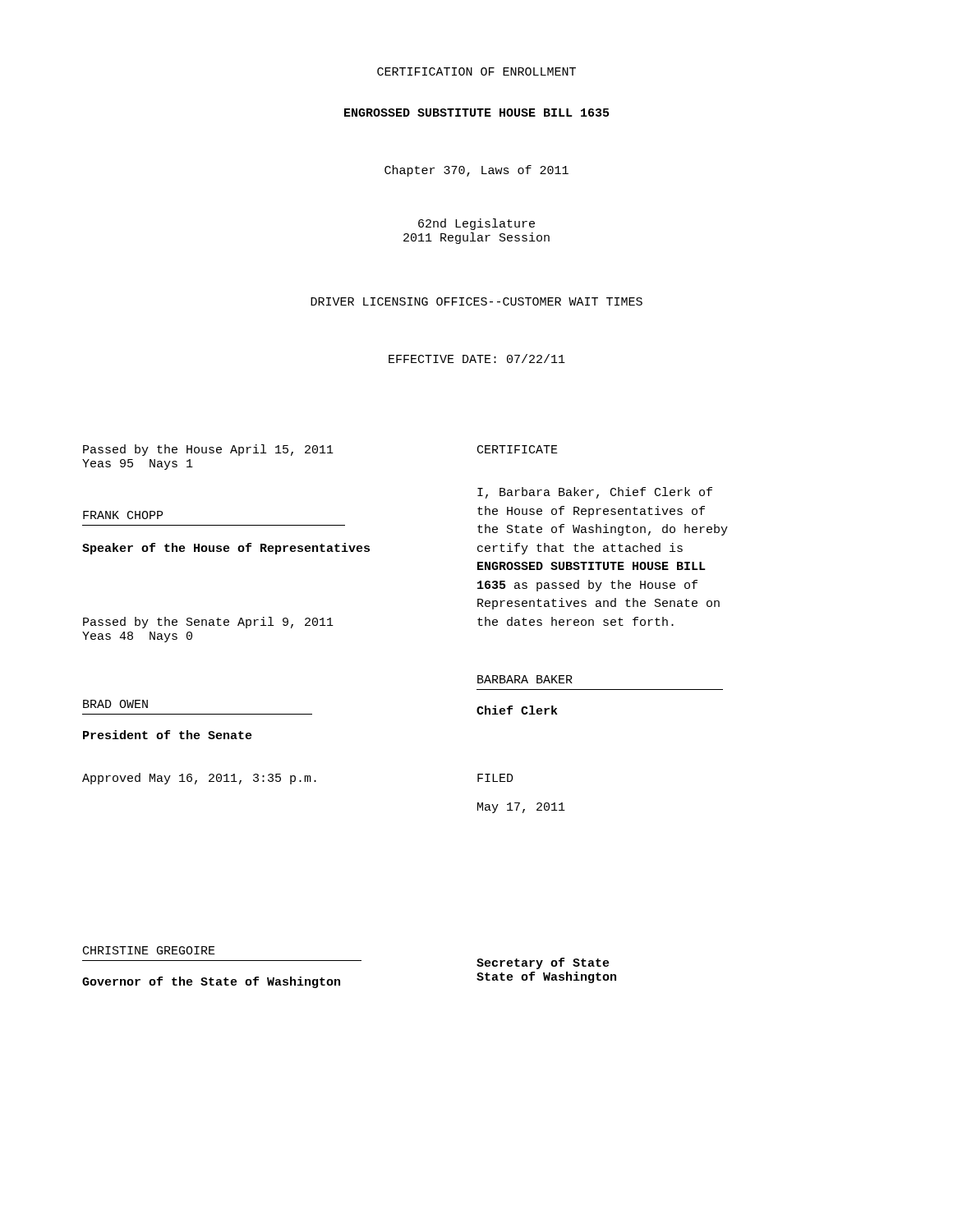Find the text block that says "Passed by the House April 15,"
The width and height of the screenshot is (953, 1232).
pos(208,458)
